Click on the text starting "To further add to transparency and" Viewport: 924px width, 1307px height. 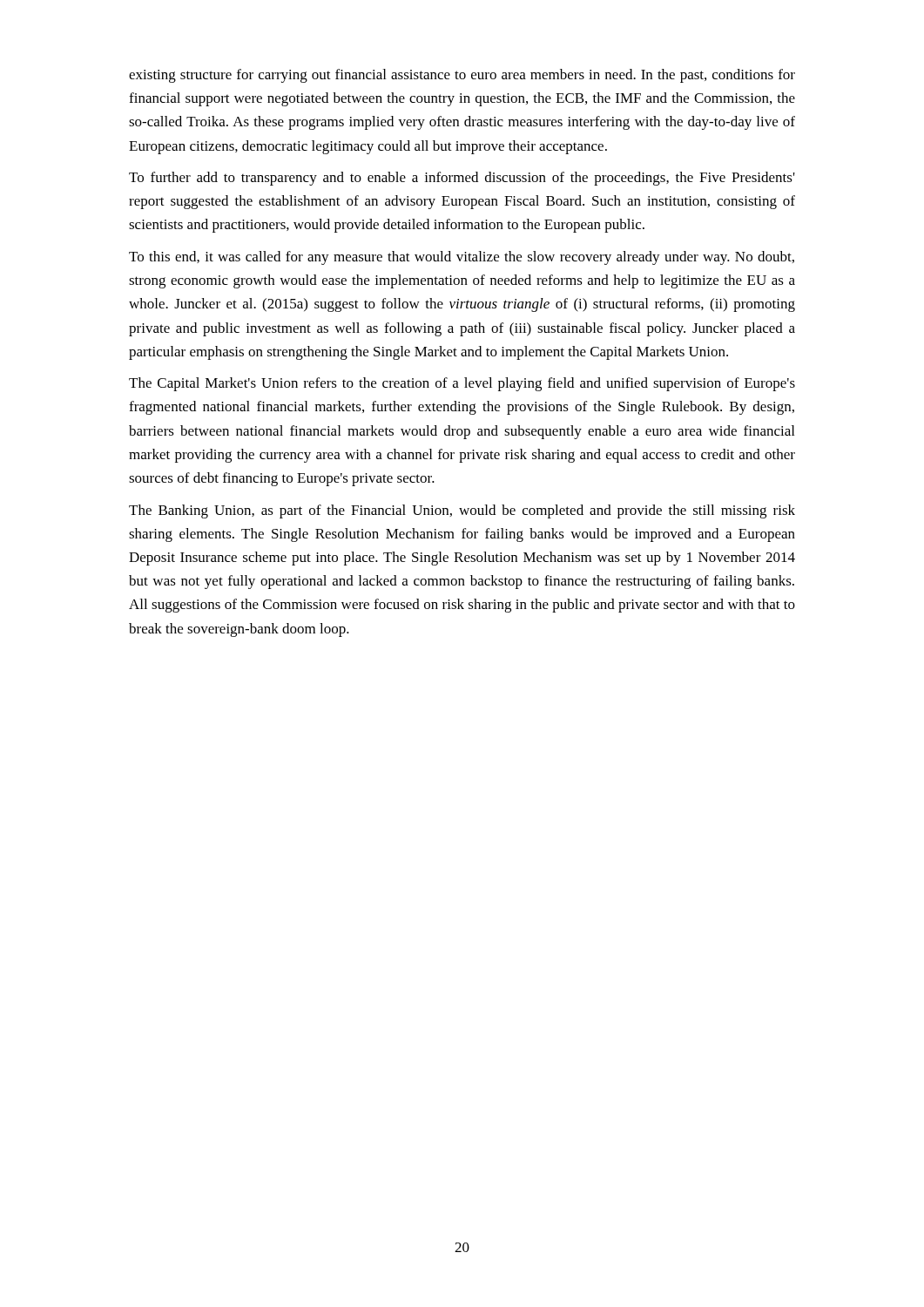pos(462,201)
